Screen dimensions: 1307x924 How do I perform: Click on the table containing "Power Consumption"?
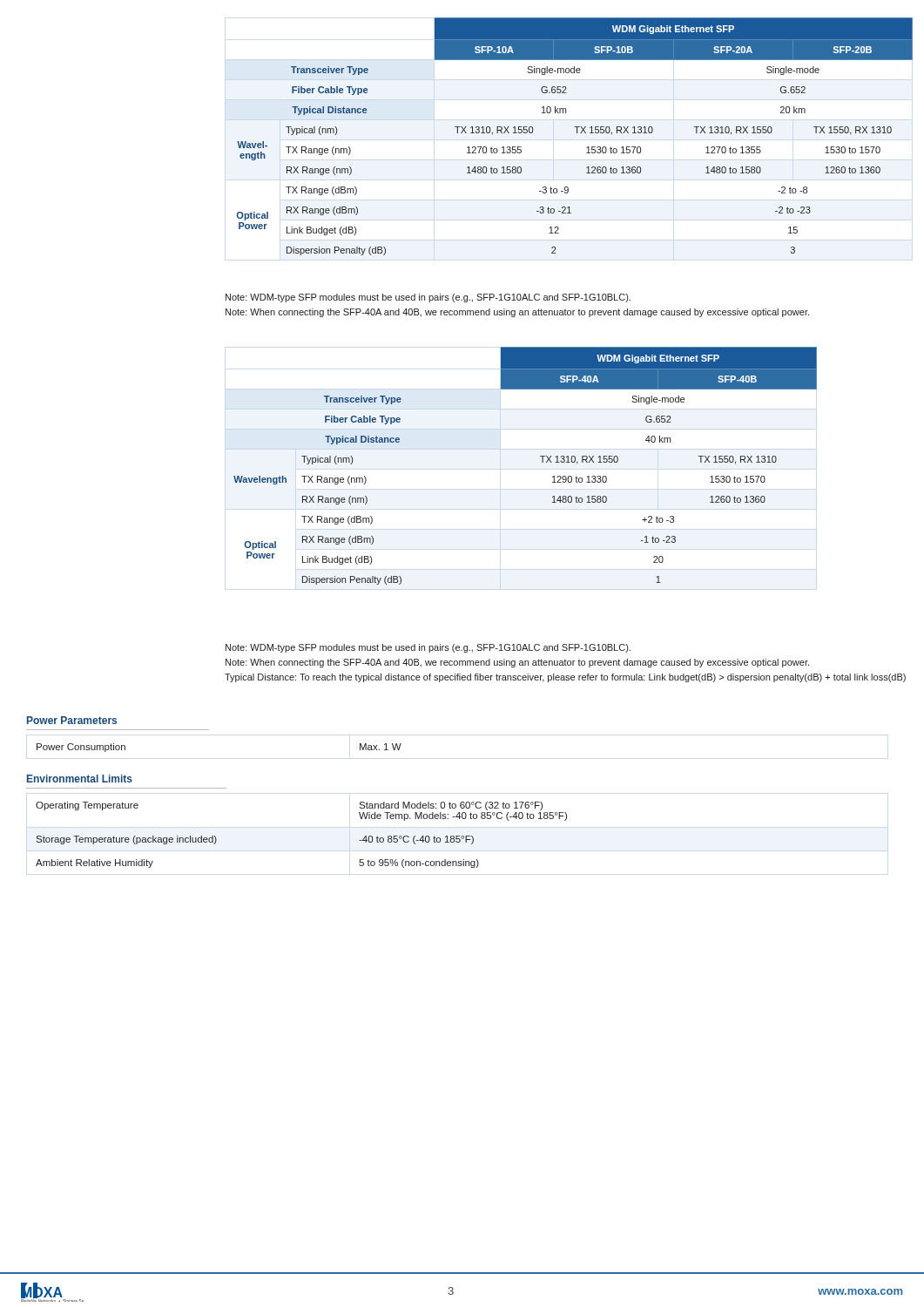457,747
